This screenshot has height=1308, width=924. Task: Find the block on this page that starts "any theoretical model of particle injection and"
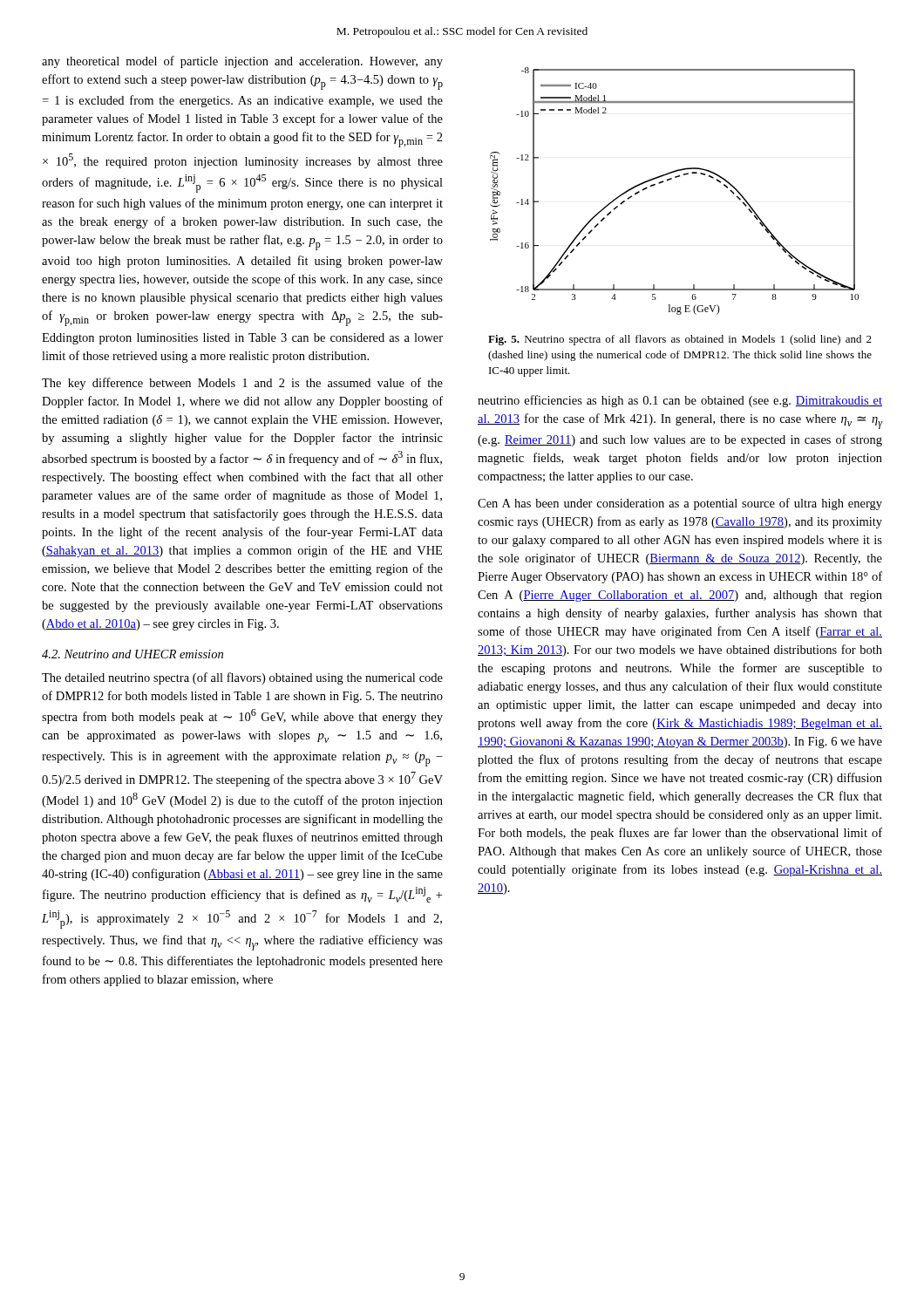(x=242, y=209)
